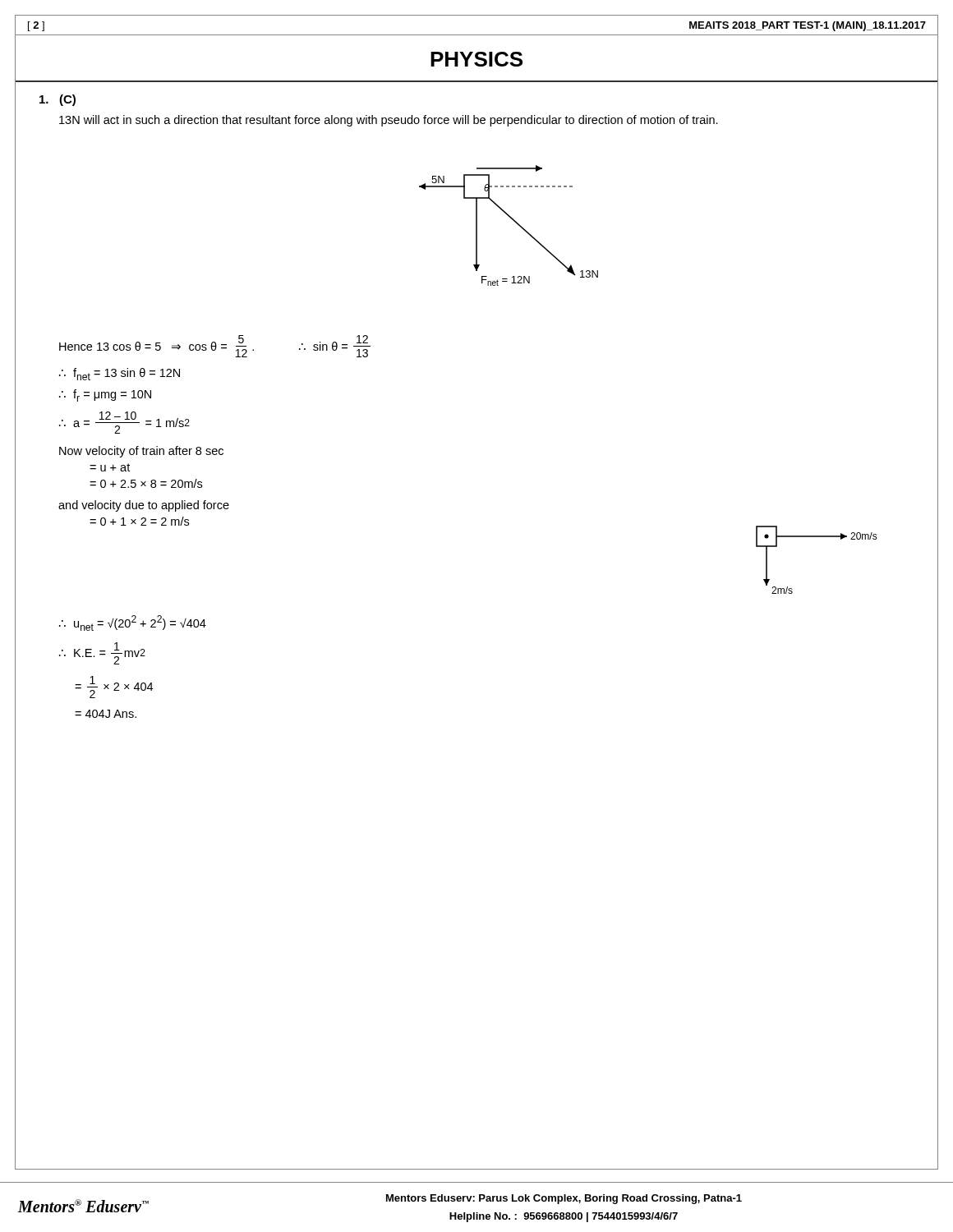Locate the text block that says "and velocity due to applied"
The width and height of the screenshot is (953, 1232).
point(144,505)
